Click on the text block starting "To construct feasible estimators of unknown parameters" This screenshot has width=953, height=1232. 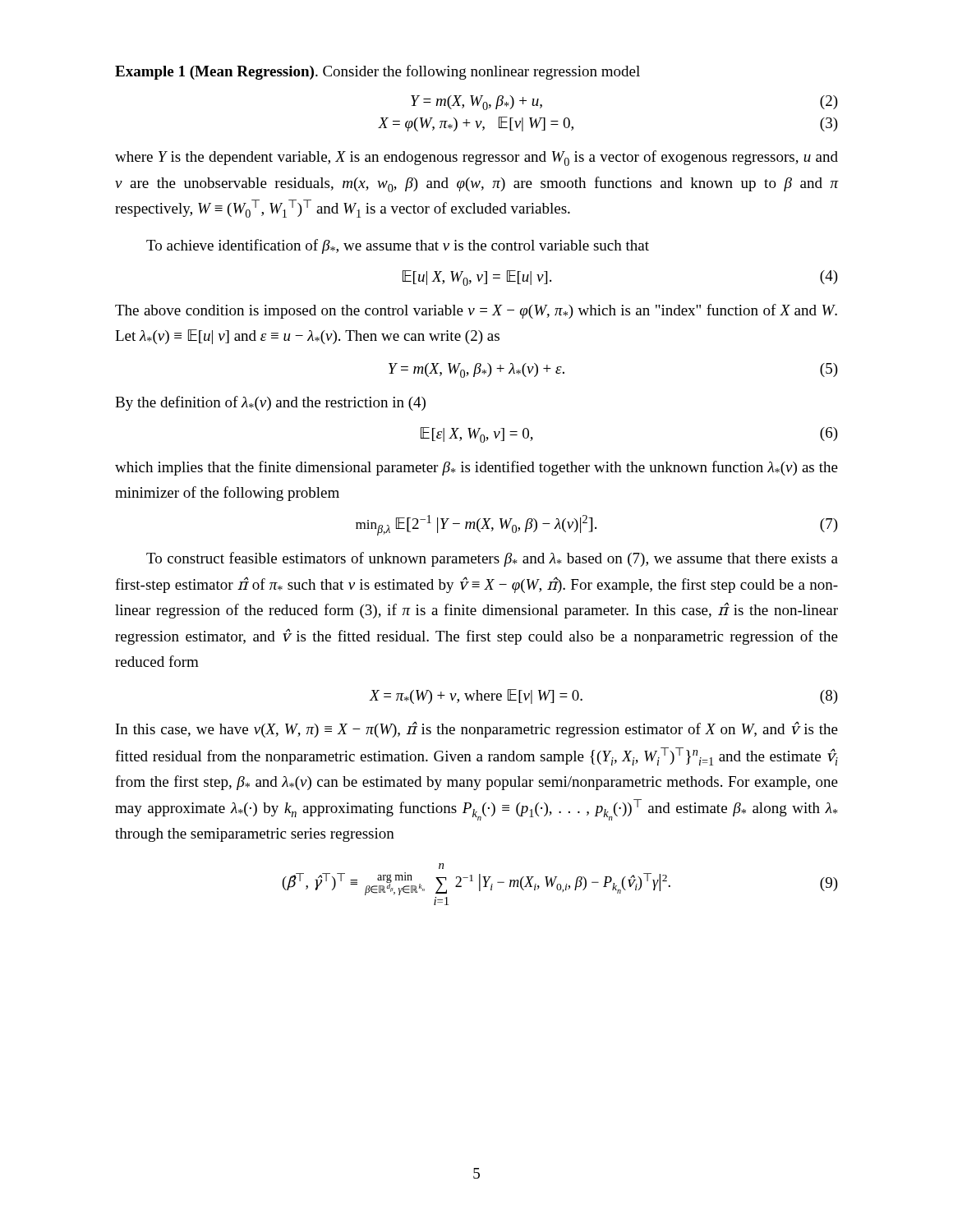476,610
